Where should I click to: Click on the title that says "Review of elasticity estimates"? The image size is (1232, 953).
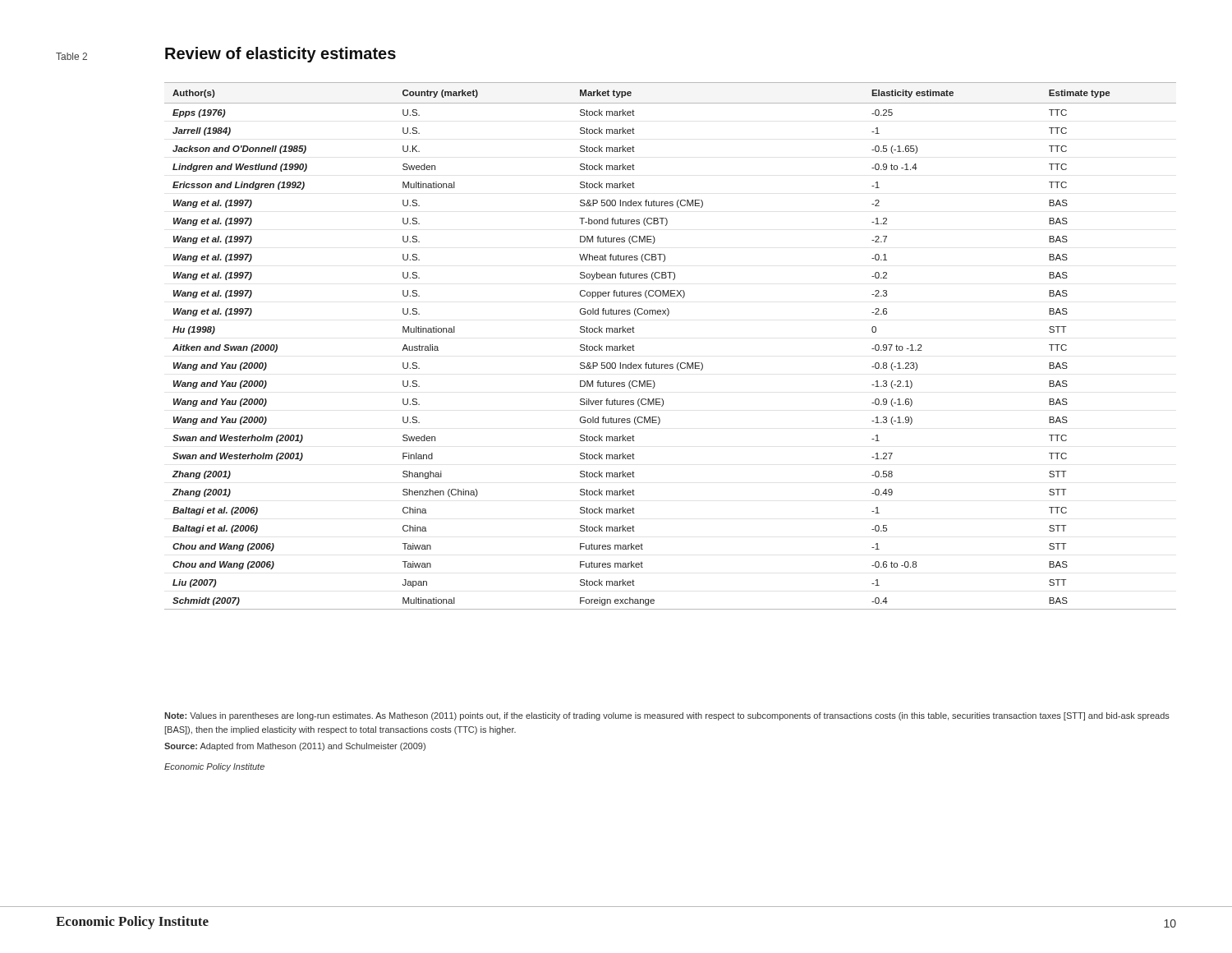click(x=280, y=53)
